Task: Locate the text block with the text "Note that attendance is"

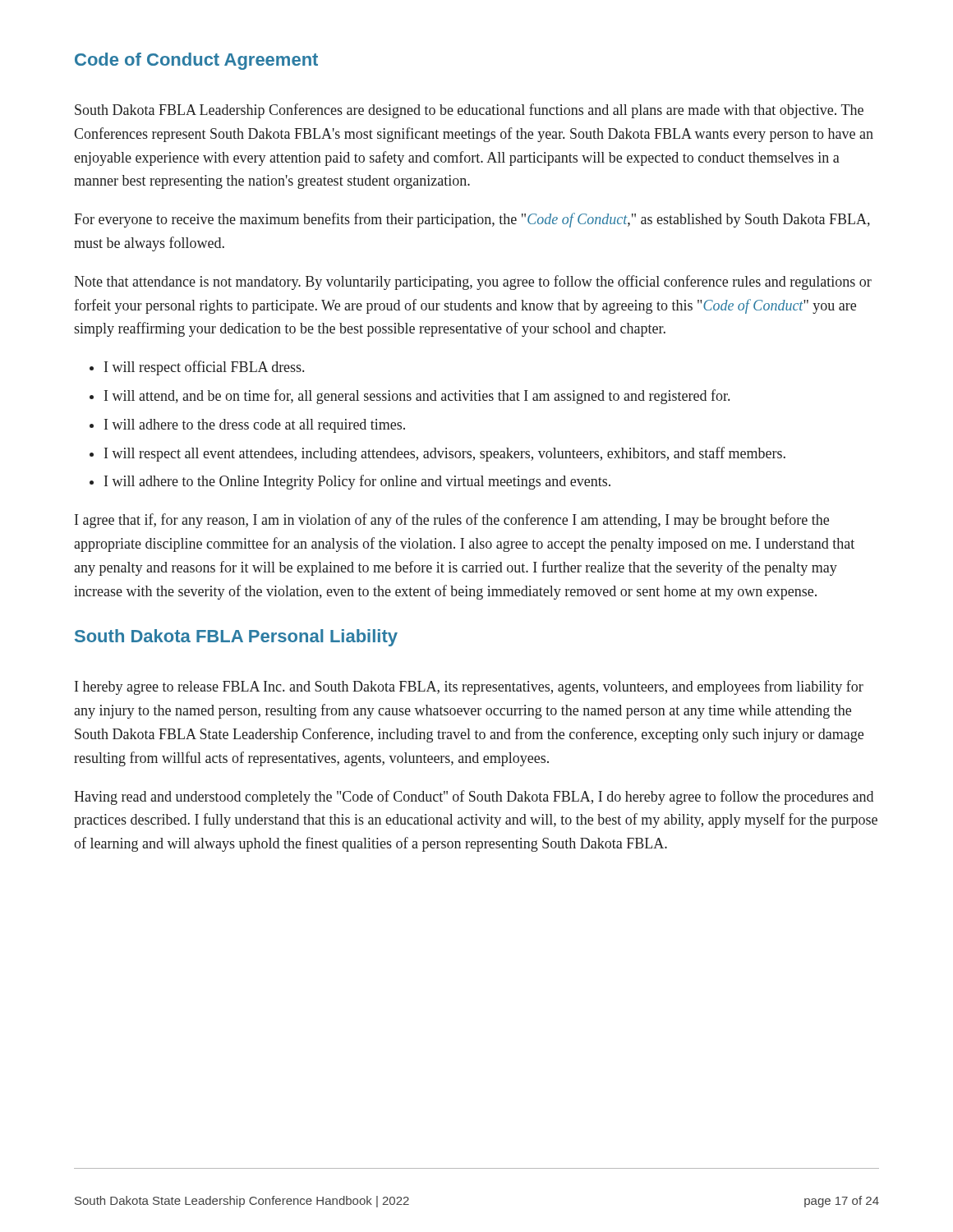Action: click(x=476, y=306)
